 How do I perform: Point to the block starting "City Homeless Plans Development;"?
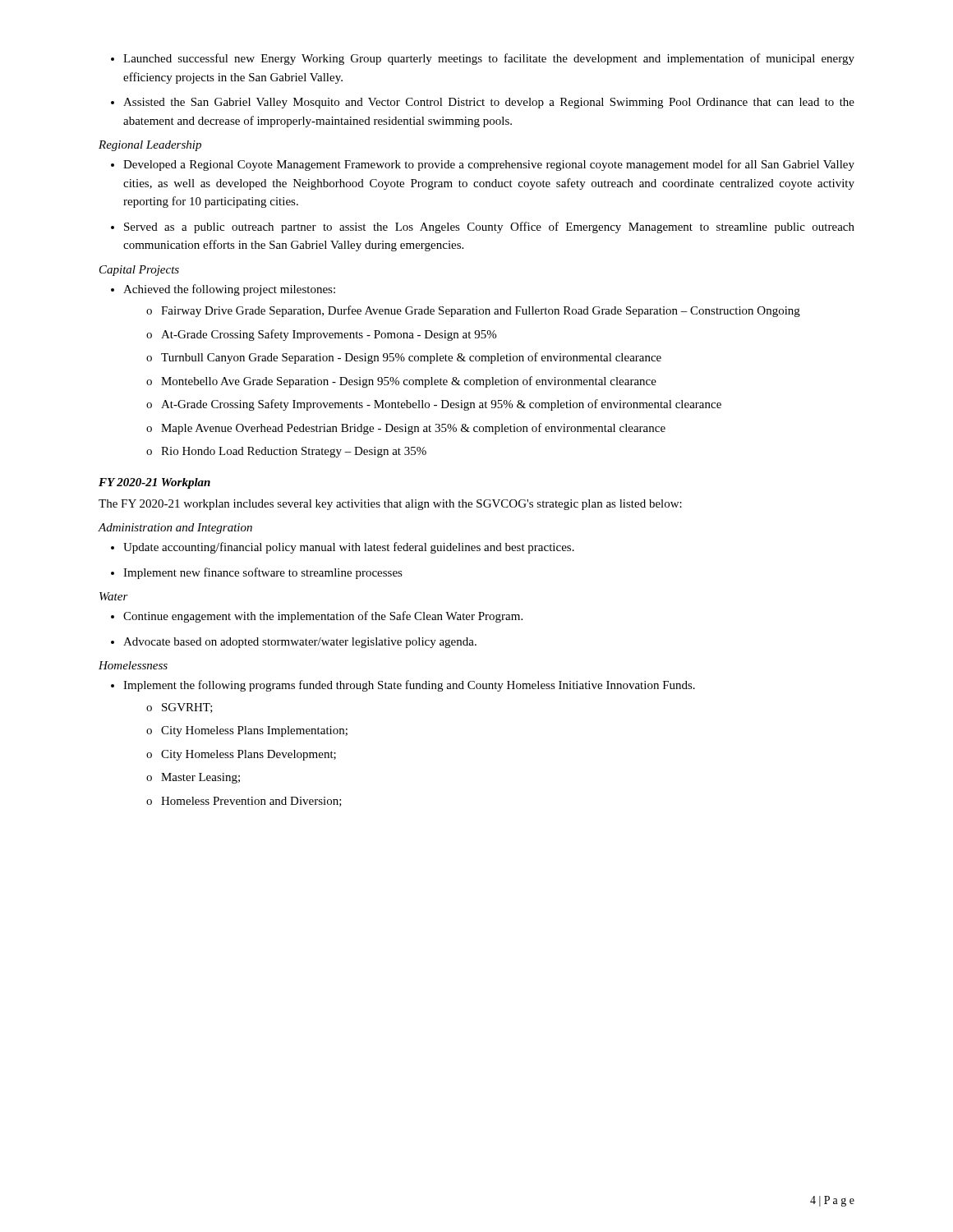(x=249, y=754)
